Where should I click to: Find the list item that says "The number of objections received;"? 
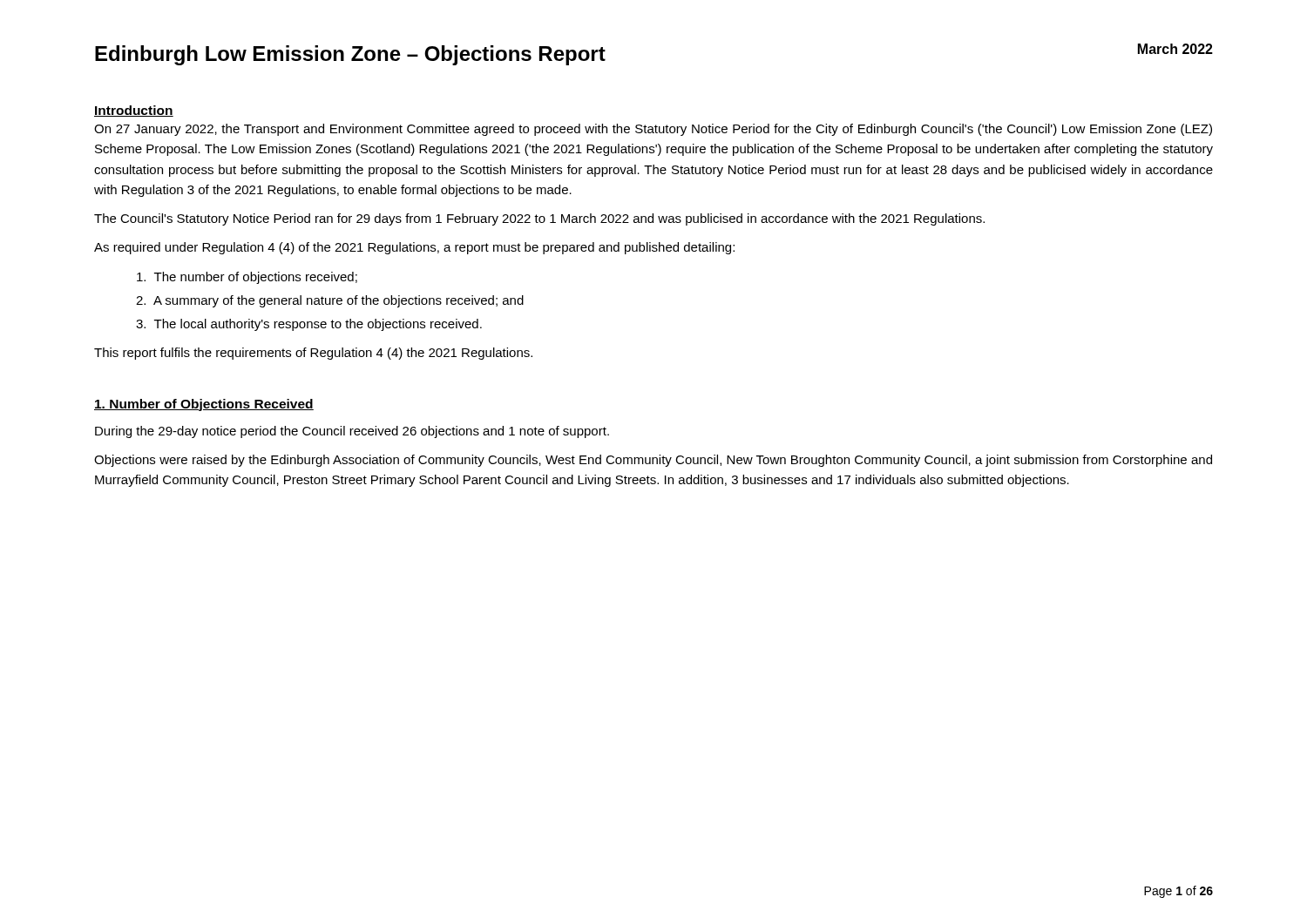point(247,276)
